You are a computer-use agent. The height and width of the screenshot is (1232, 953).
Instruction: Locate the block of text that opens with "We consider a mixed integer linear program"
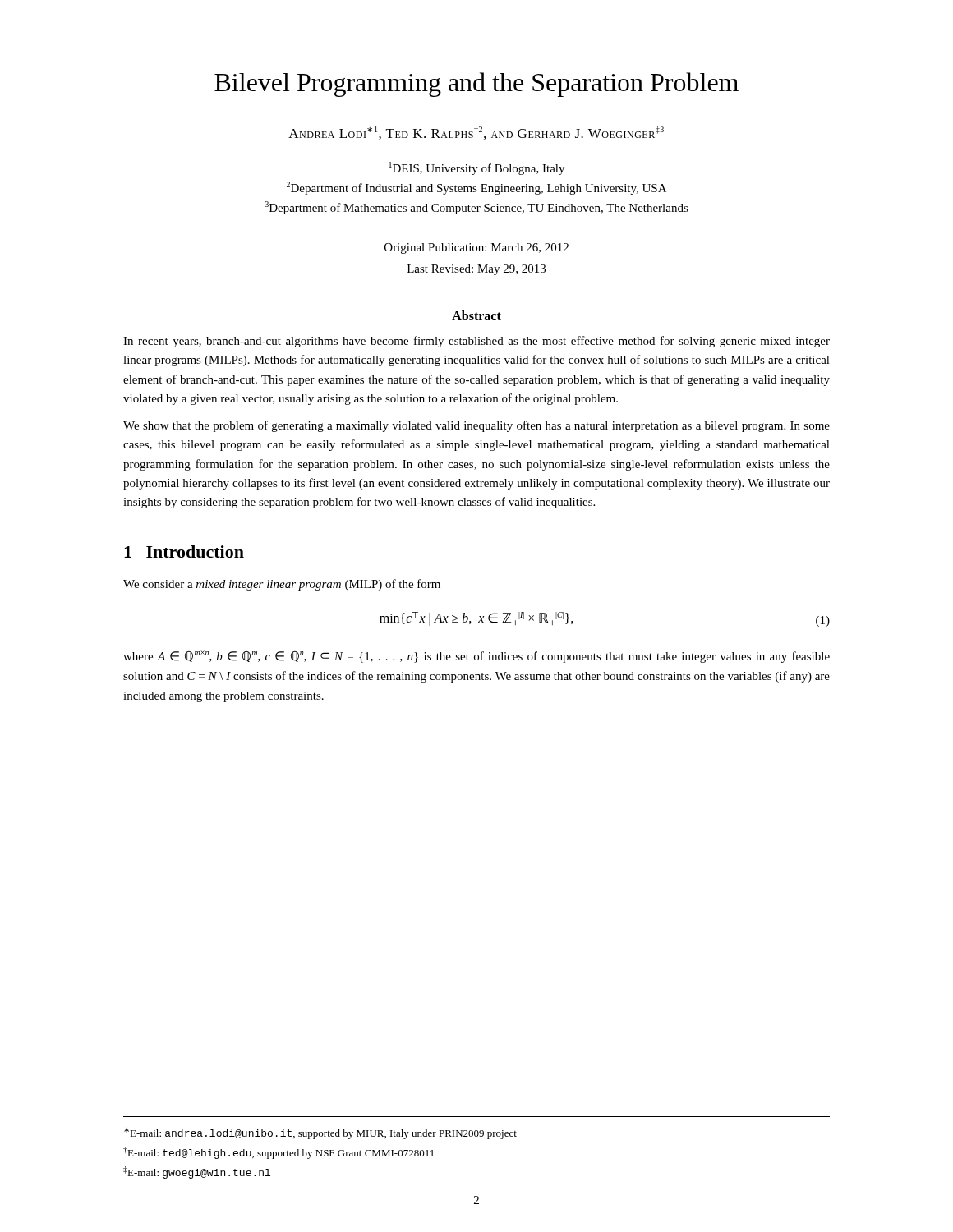point(282,584)
